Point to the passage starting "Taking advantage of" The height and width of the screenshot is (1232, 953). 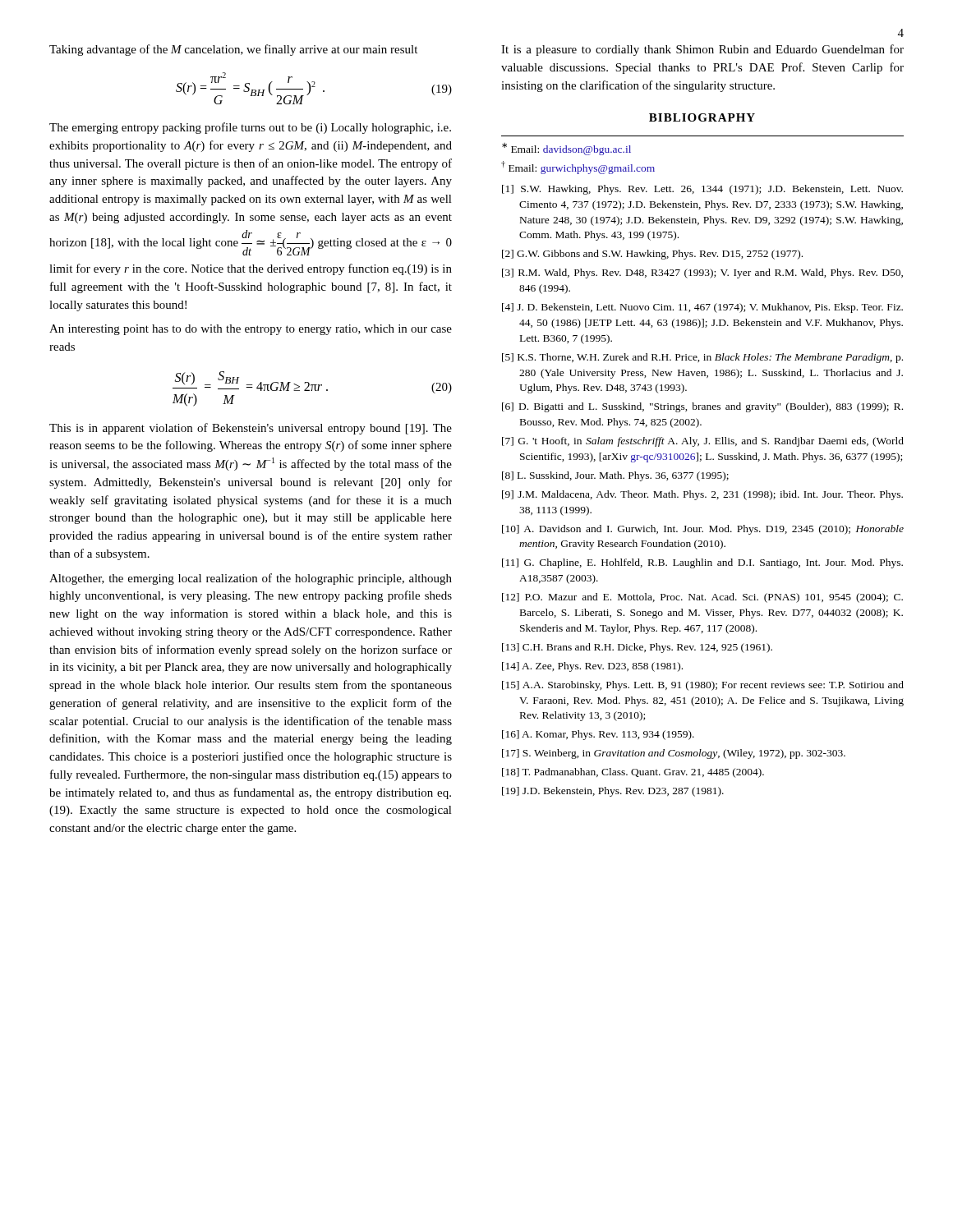[251, 50]
